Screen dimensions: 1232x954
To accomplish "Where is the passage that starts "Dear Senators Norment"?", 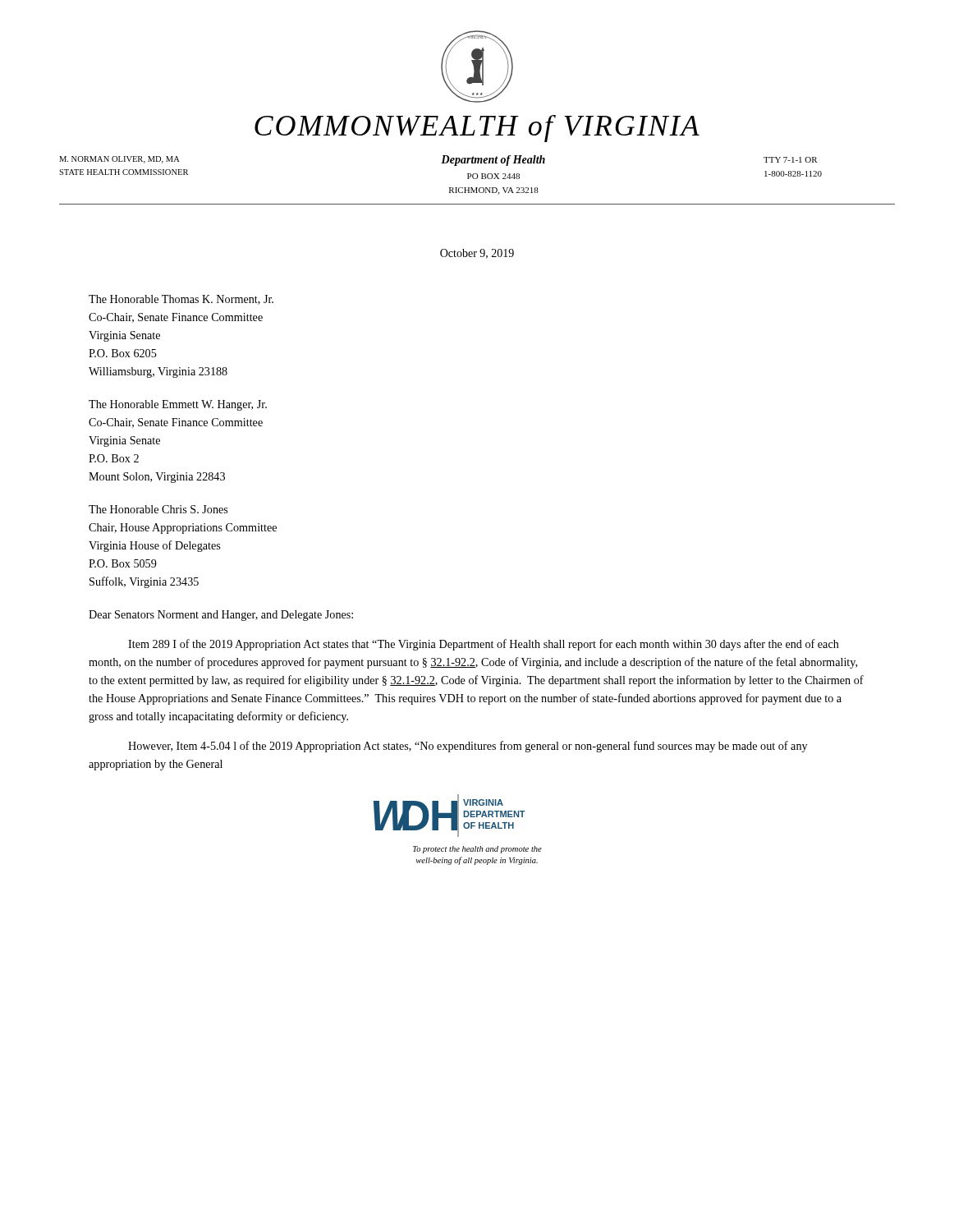I will [x=221, y=614].
